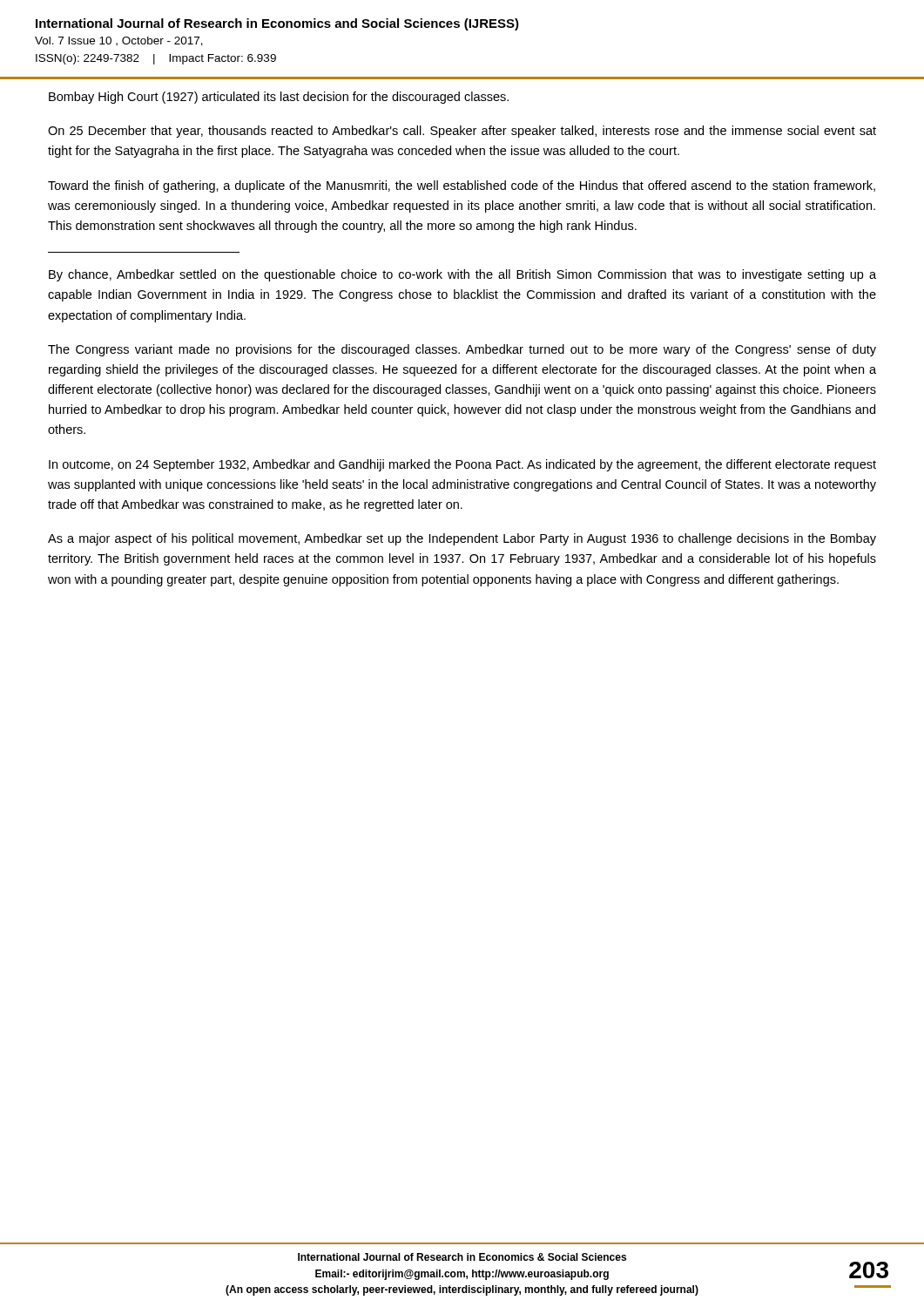The width and height of the screenshot is (924, 1307).
Task: Locate the passage starting "In outcome, on 24 September 1932,"
Action: (462, 484)
